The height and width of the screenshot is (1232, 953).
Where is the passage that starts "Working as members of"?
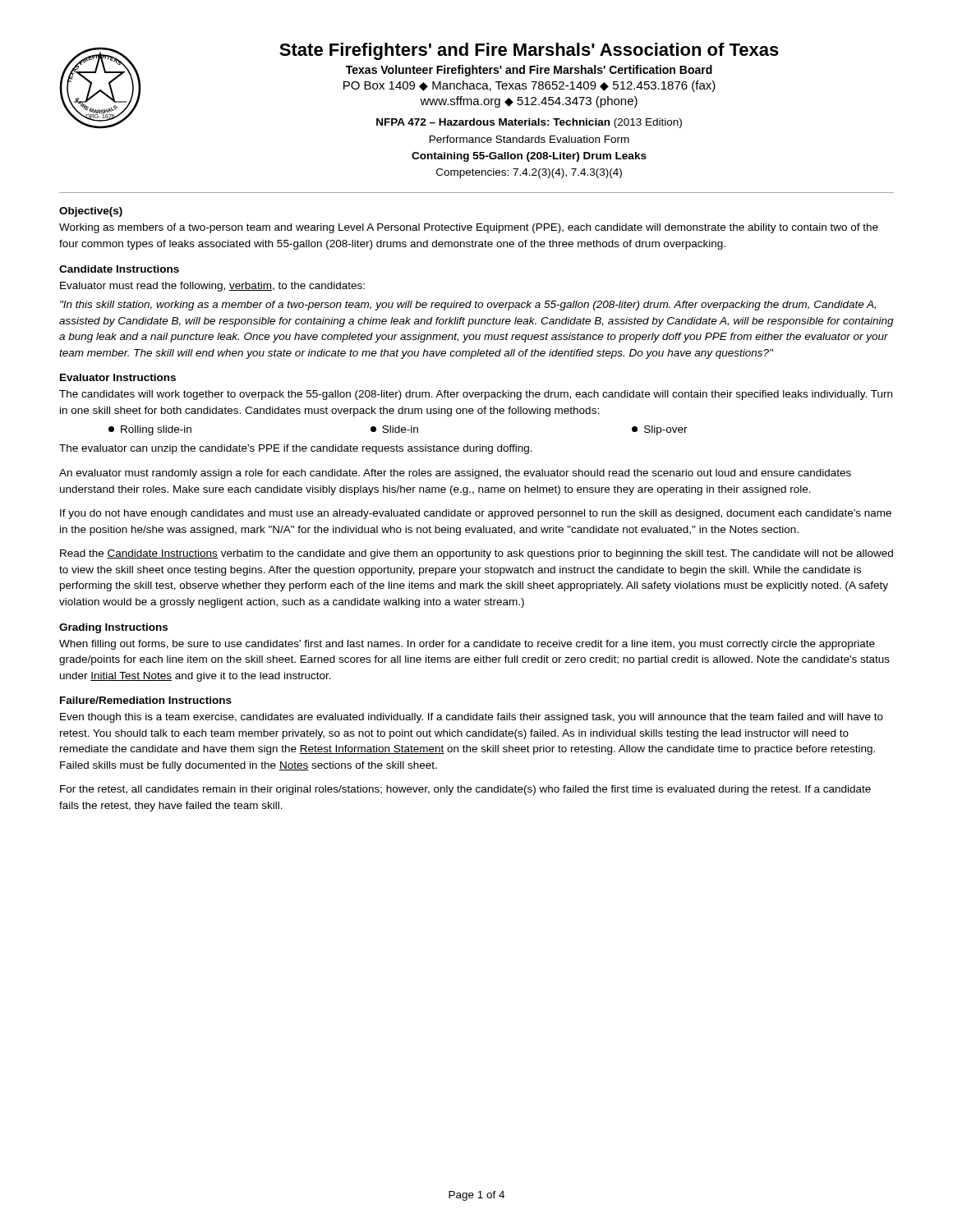point(469,235)
